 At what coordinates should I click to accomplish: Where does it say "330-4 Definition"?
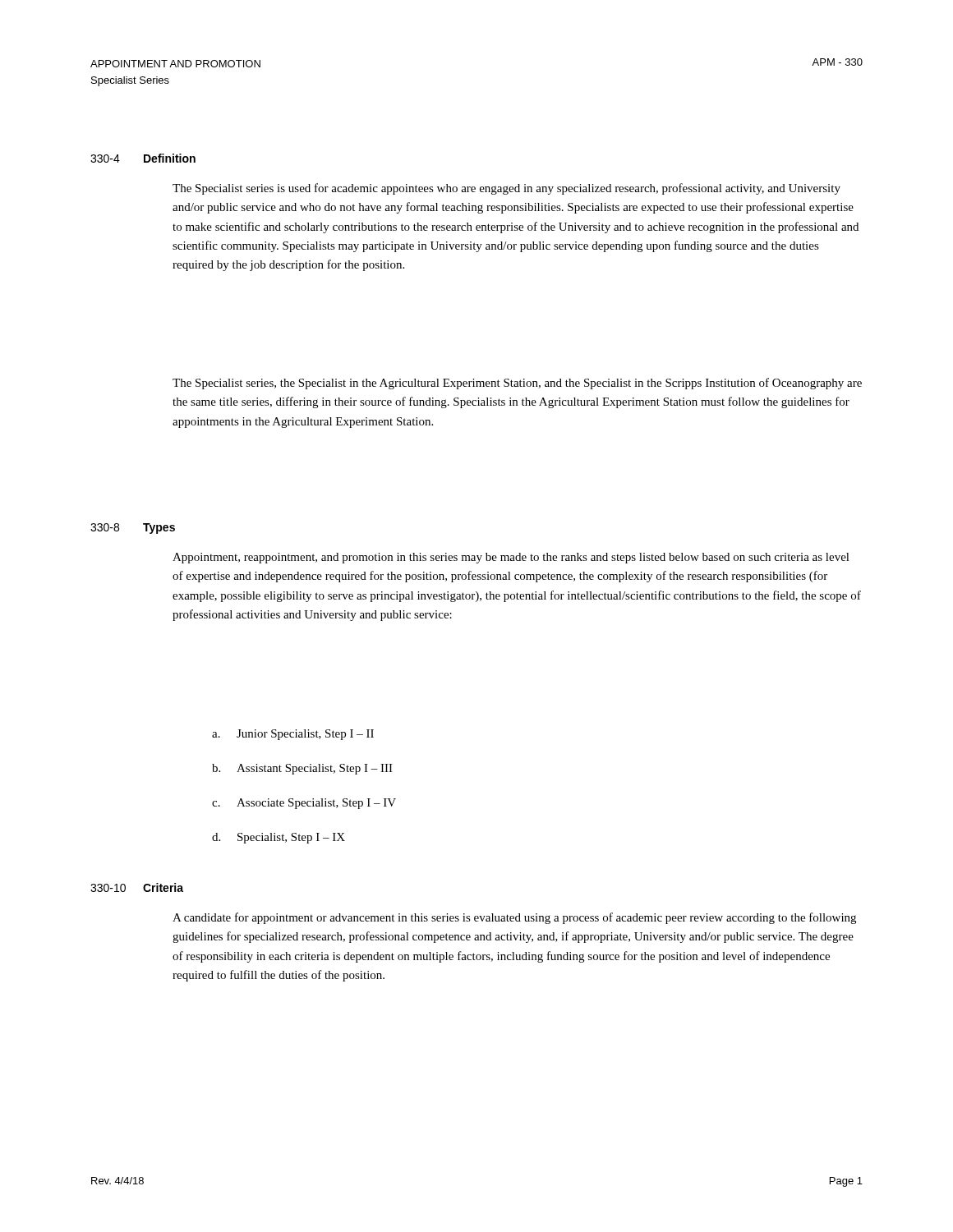pos(143,158)
